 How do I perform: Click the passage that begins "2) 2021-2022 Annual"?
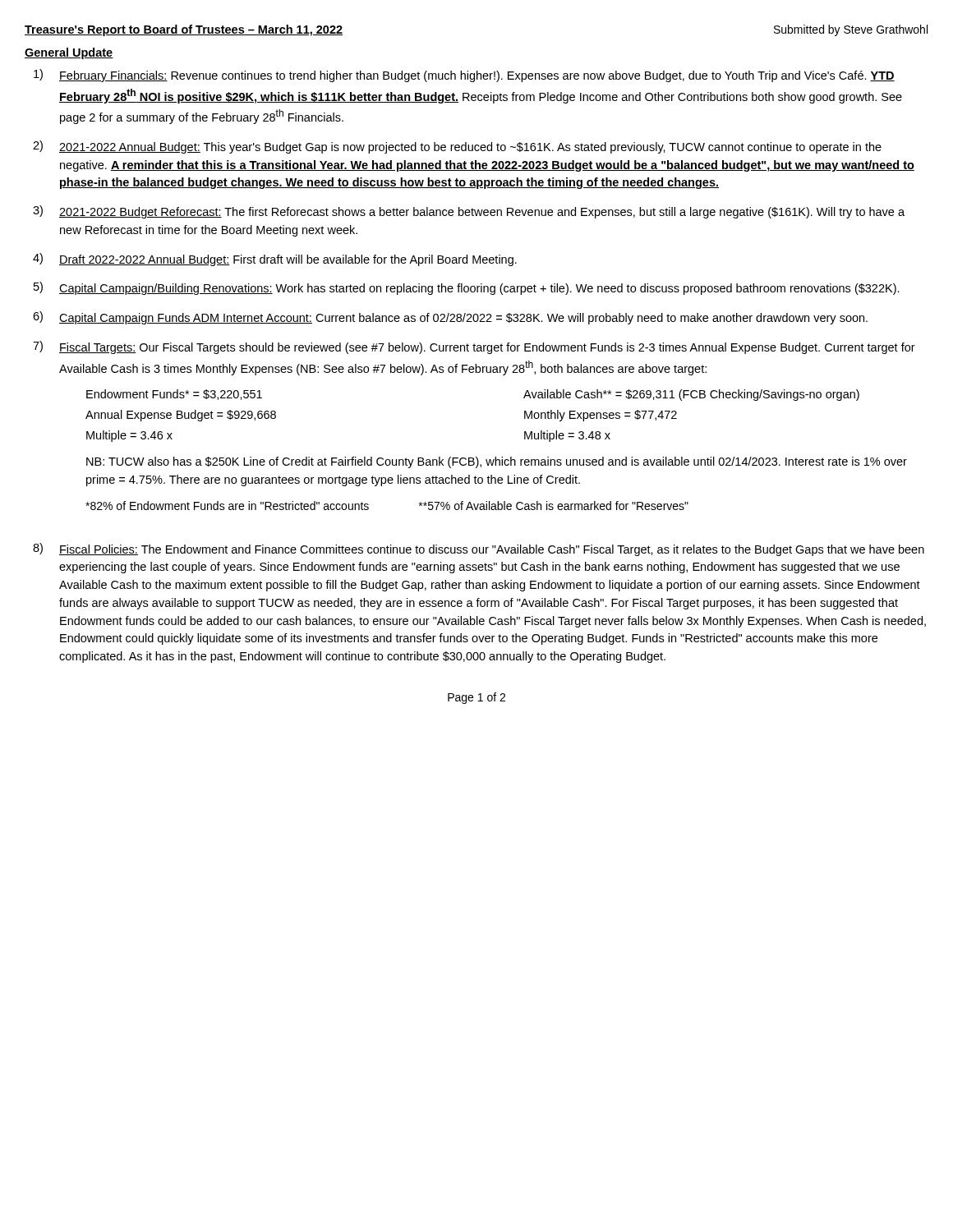tap(481, 166)
